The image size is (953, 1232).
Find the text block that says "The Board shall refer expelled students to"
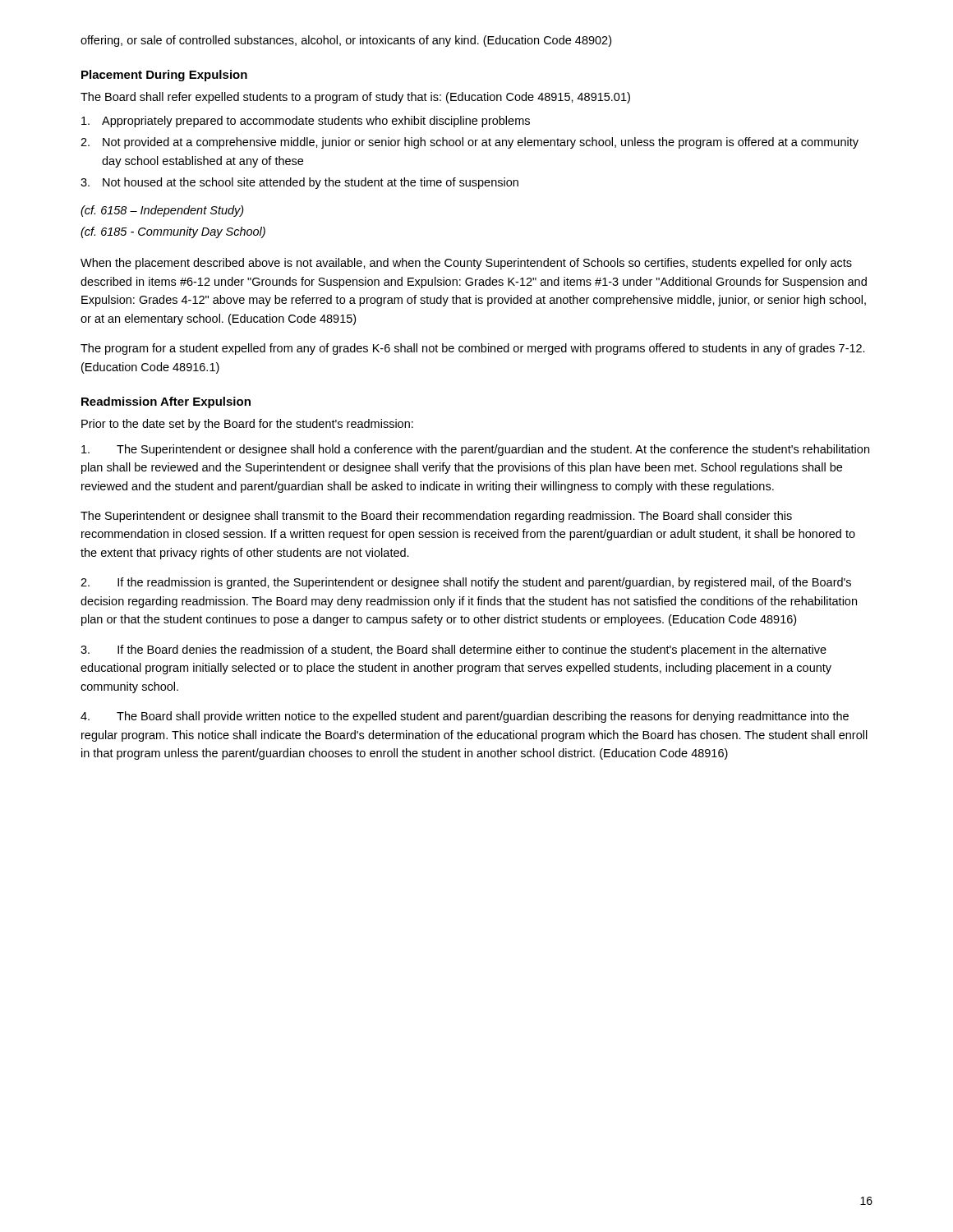[356, 97]
